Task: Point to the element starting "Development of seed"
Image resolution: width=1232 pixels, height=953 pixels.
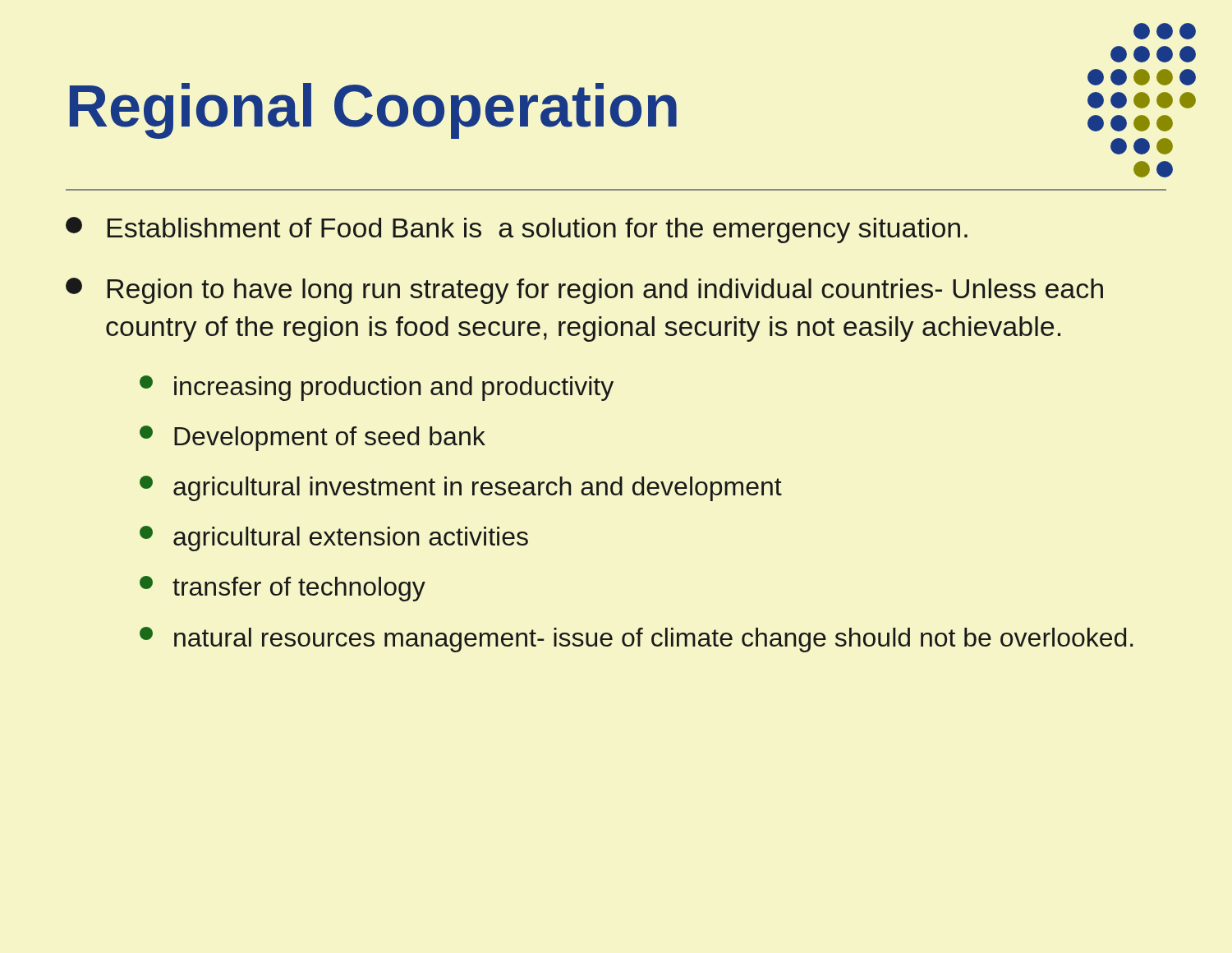Action: point(312,437)
